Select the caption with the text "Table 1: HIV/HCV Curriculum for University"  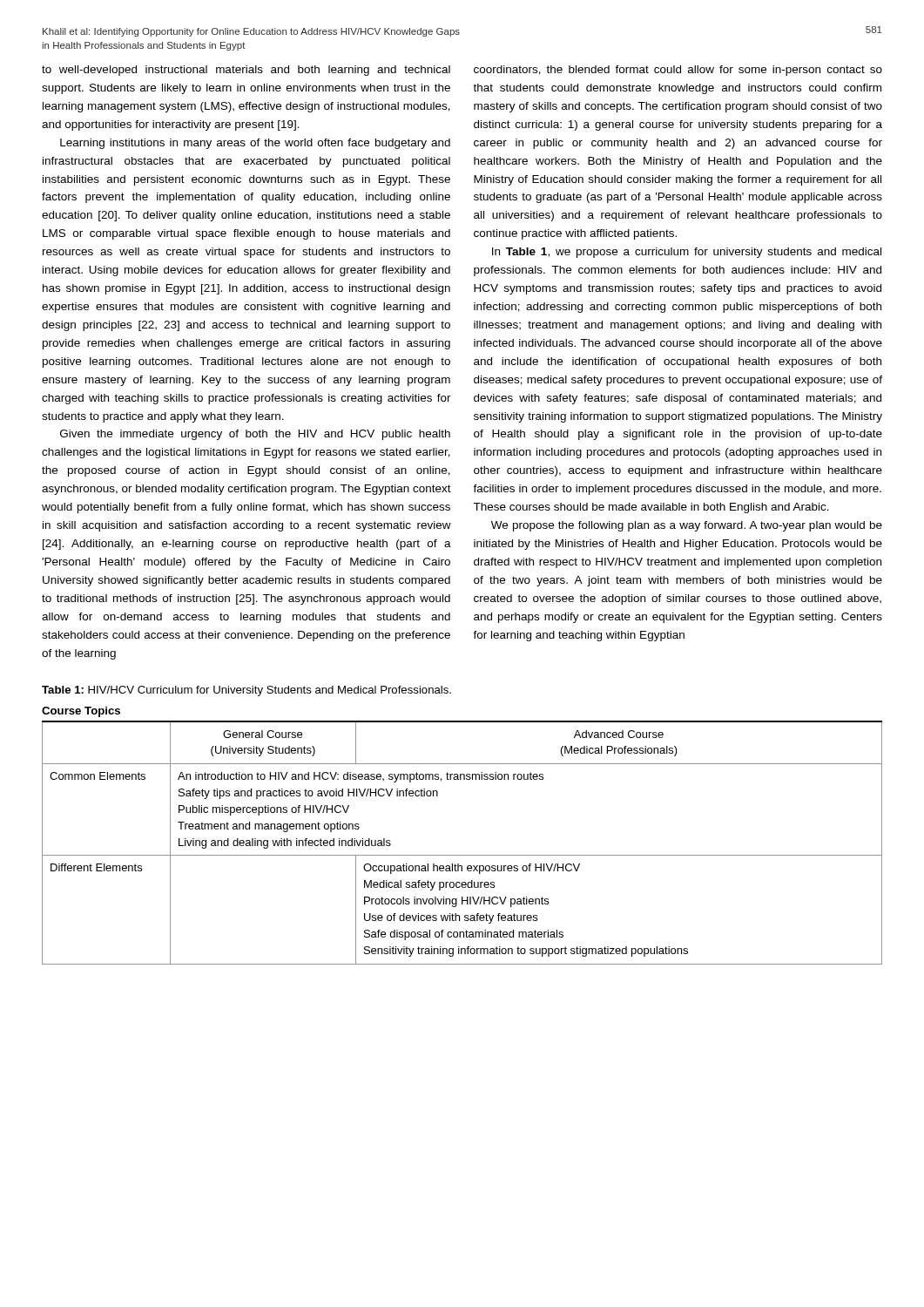[247, 690]
